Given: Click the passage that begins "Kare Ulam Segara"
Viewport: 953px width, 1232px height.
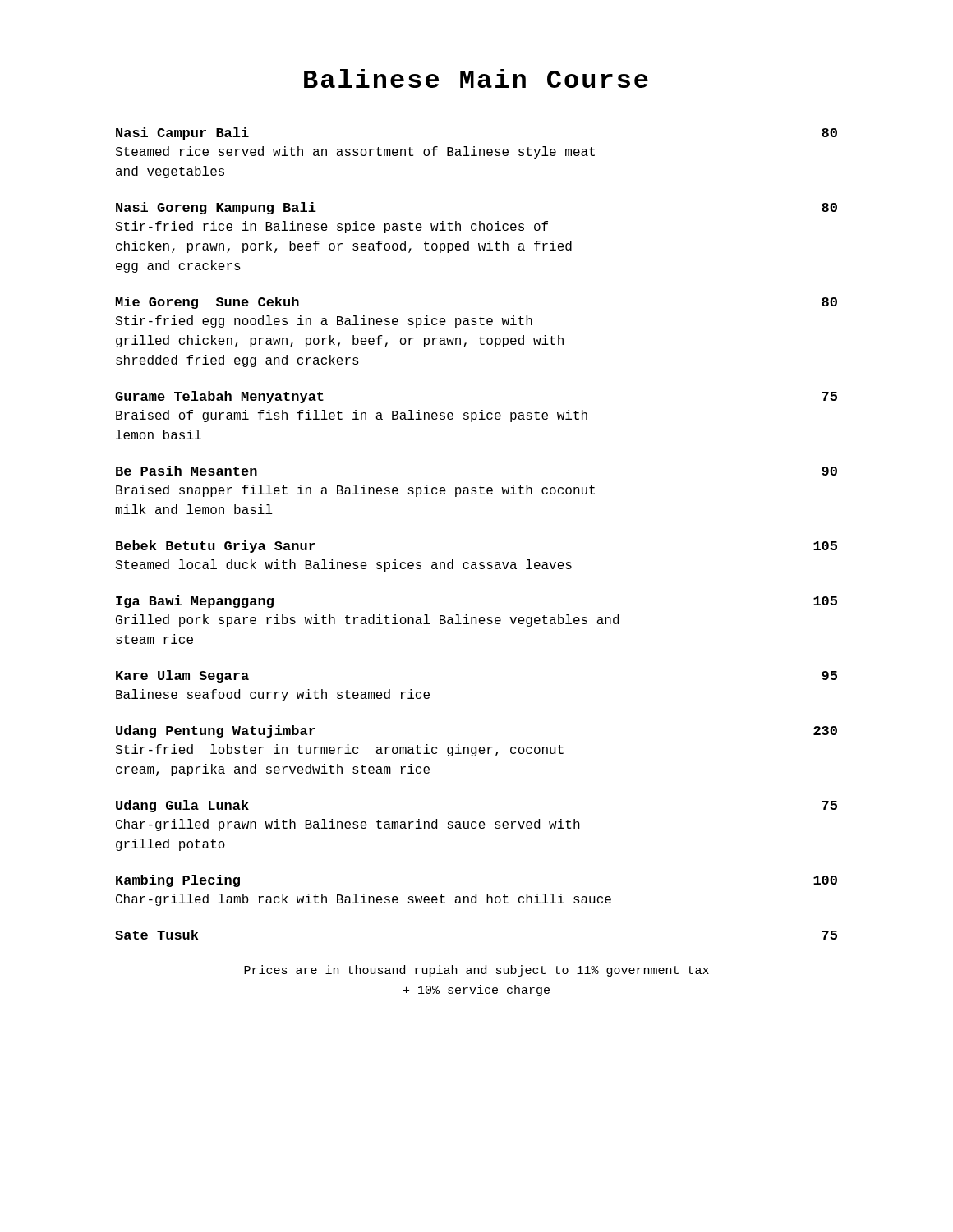Looking at the screenshot, I should tap(183, 676).
